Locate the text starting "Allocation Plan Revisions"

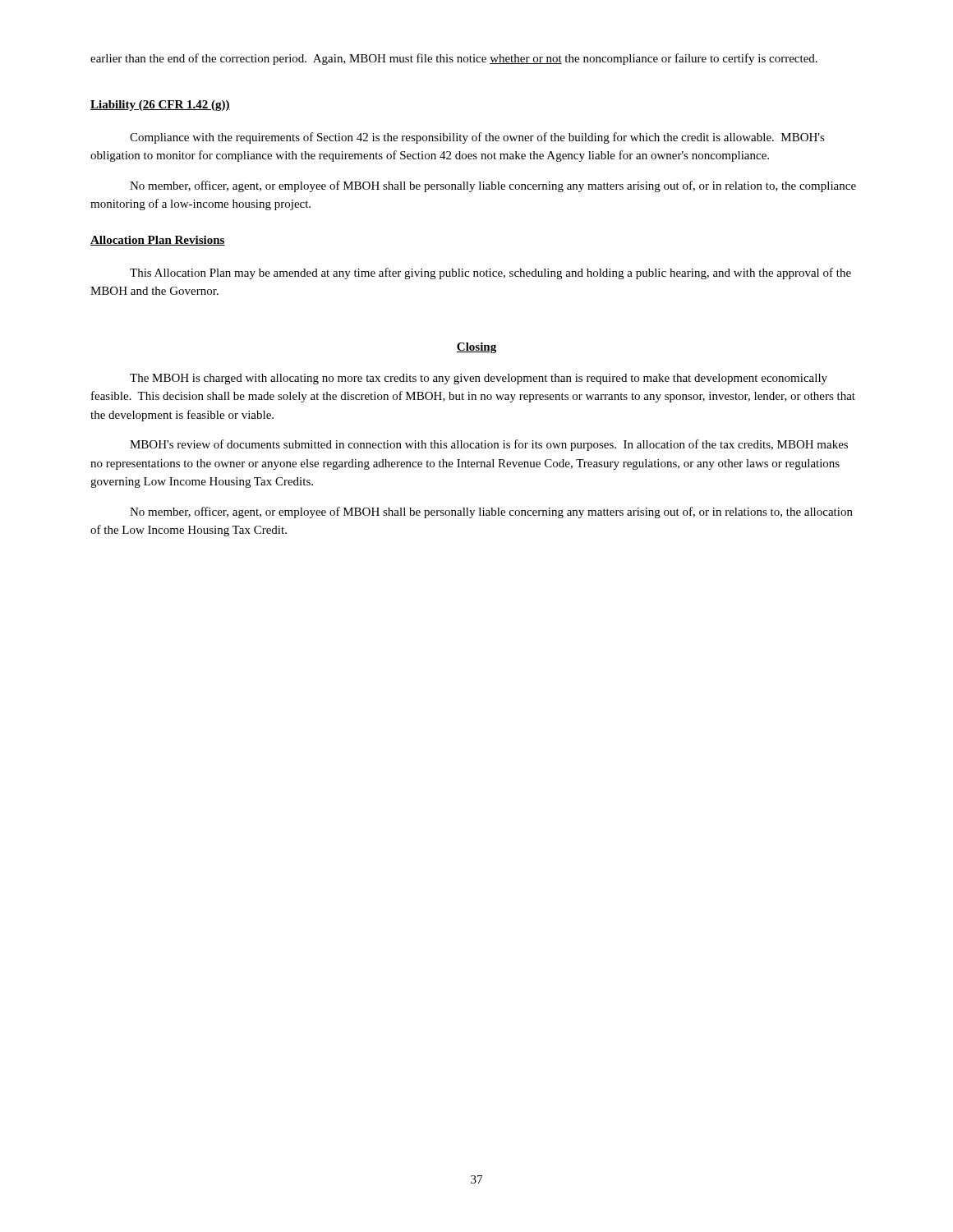point(157,239)
